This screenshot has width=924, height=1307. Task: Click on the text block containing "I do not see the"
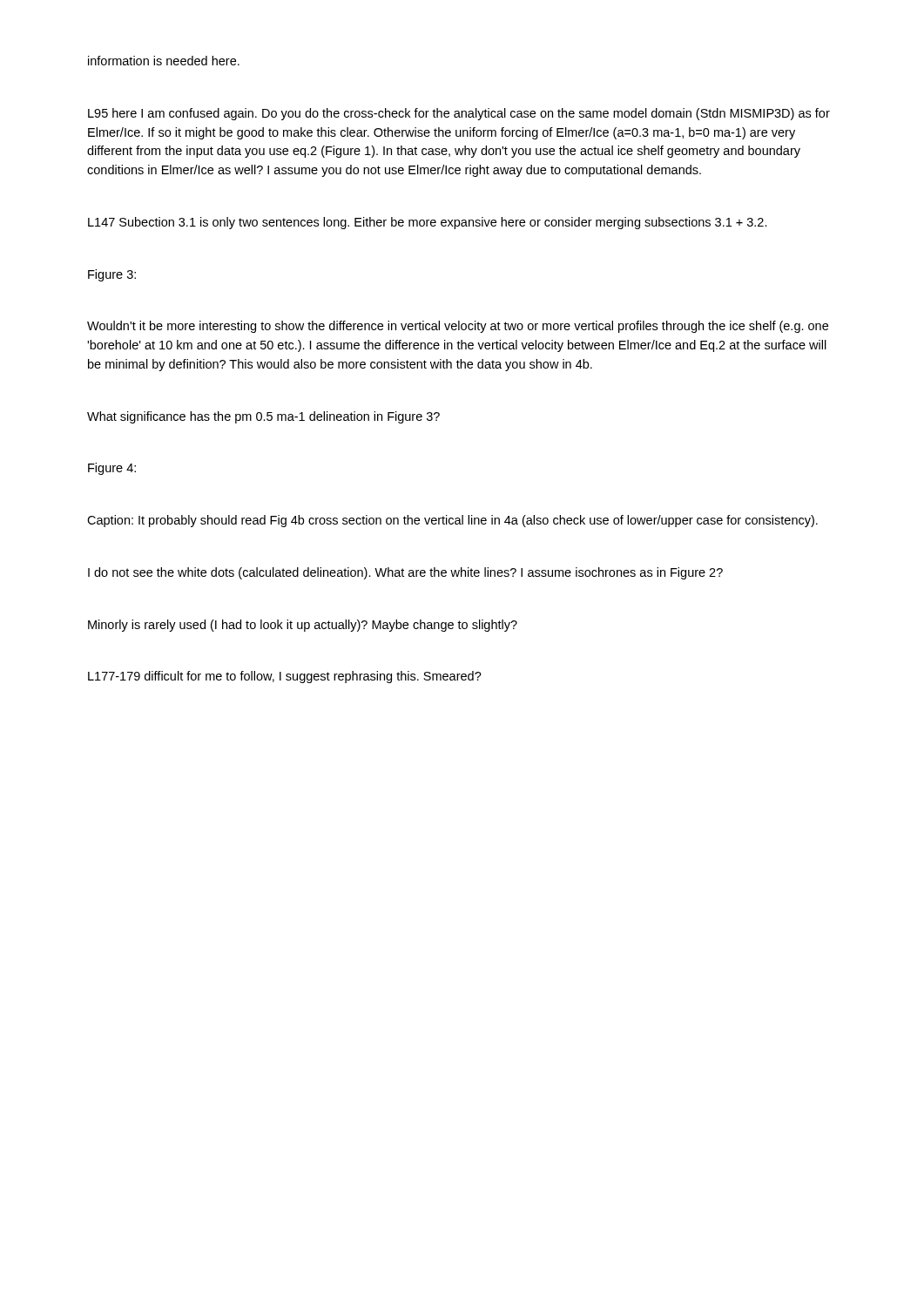tap(405, 572)
